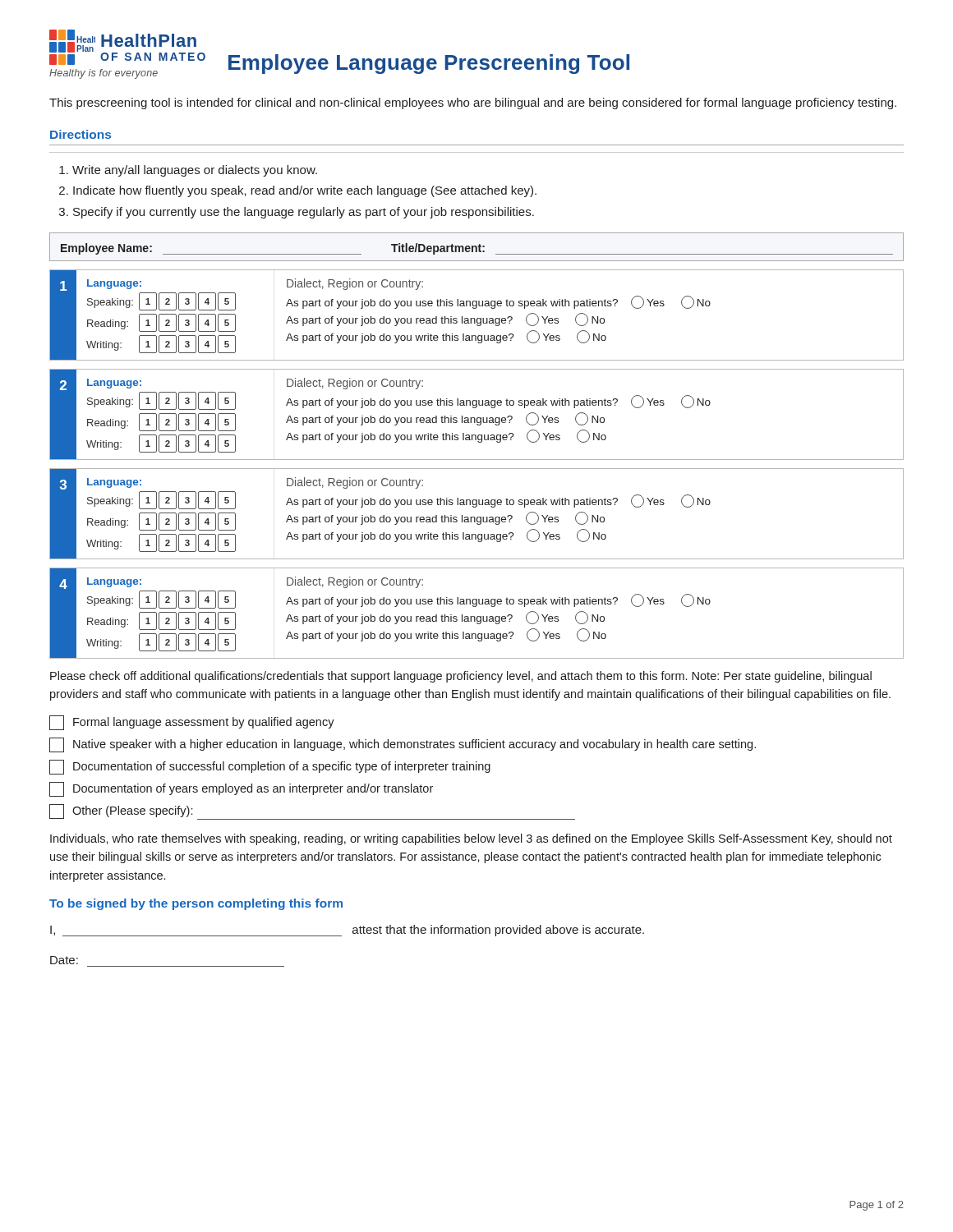Click on the text block with the text "This prescreening tool is intended for clinical"
This screenshot has height=1232, width=953.
tap(473, 102)
